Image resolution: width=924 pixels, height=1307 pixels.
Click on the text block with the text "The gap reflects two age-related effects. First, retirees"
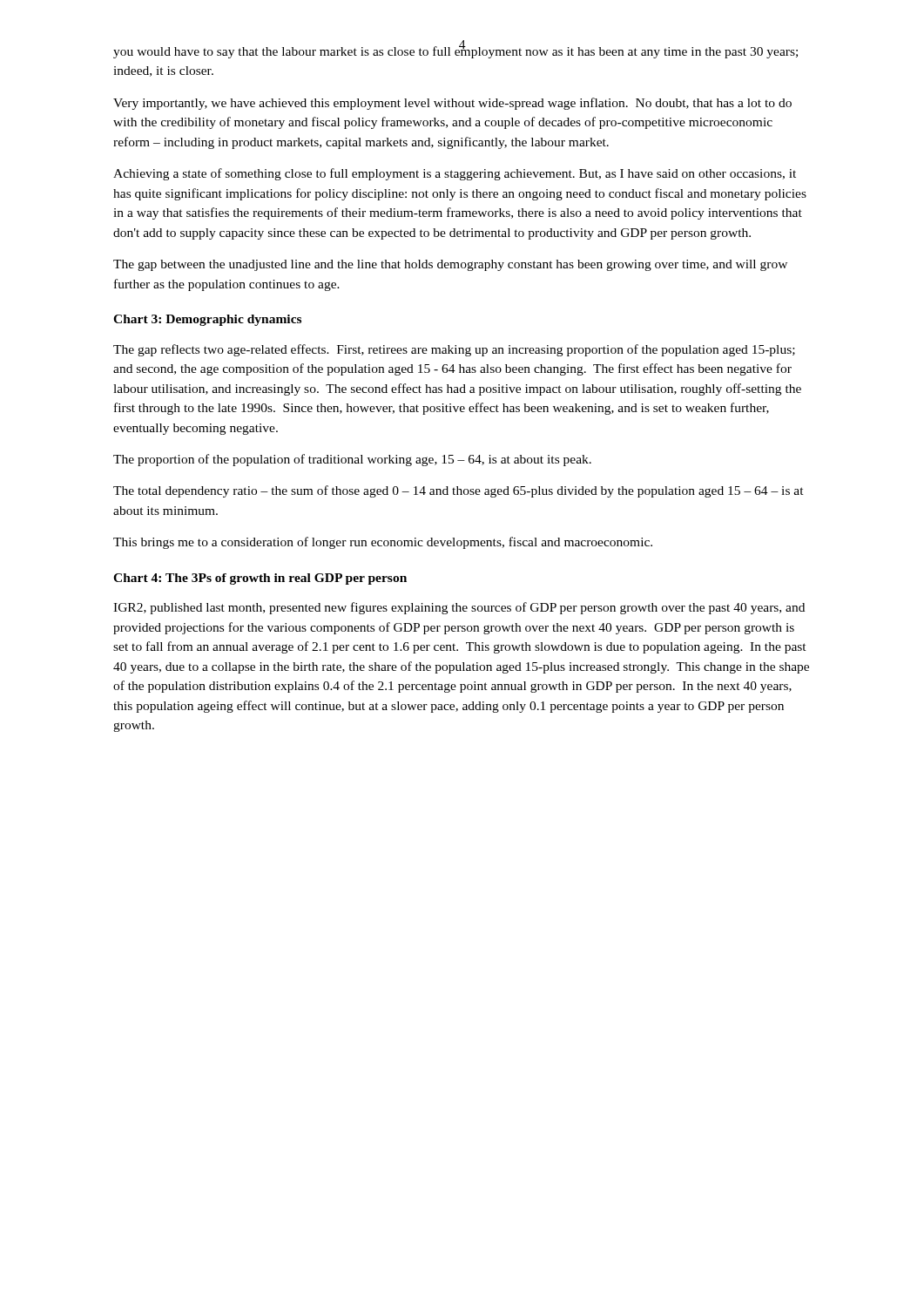click(x=462, y=388)
